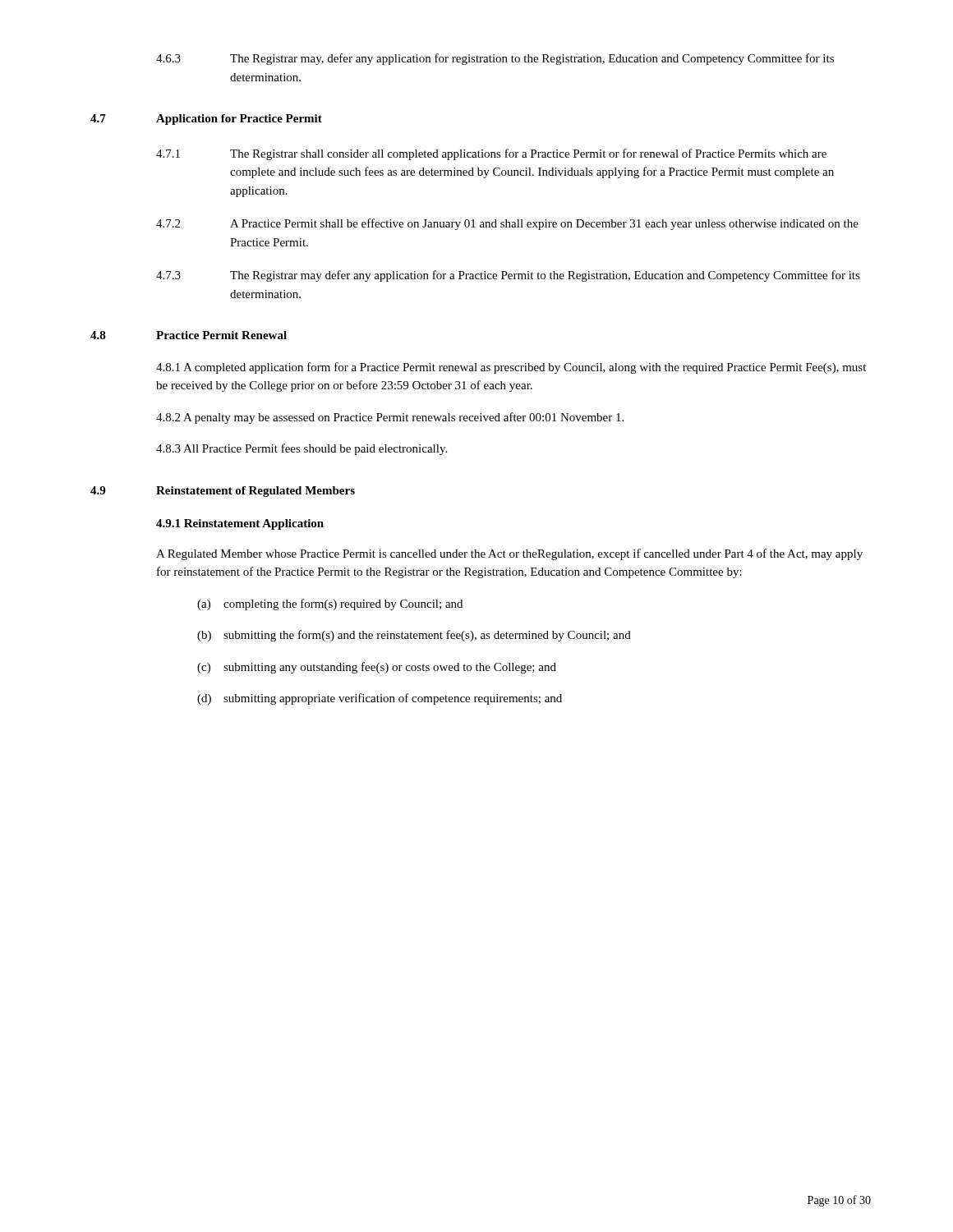Locate the region starting "4.7.3 The Registrar may defer any application"

pyautogui.click(x=513, y=285)
